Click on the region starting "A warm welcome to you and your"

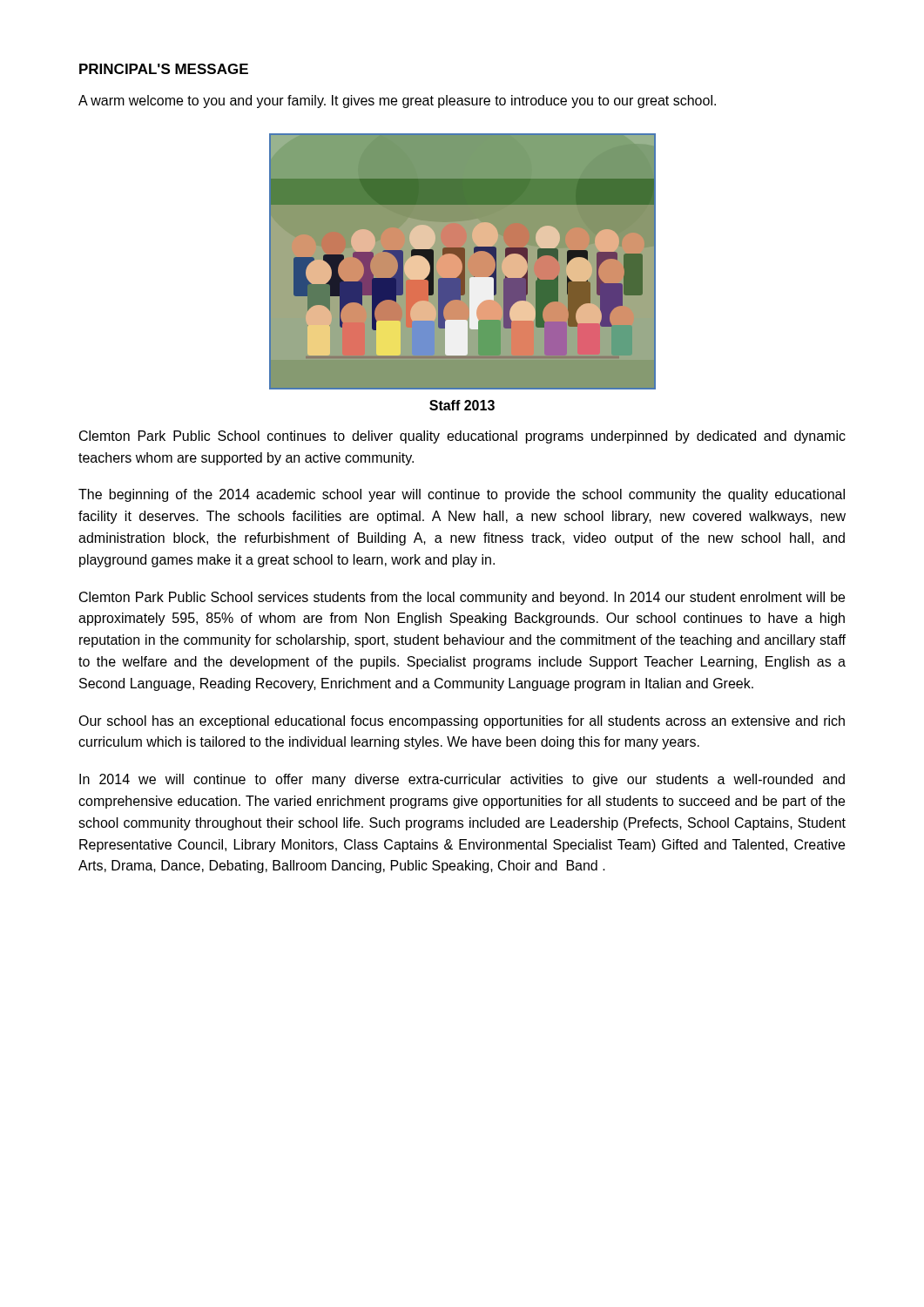pos(398,101)
